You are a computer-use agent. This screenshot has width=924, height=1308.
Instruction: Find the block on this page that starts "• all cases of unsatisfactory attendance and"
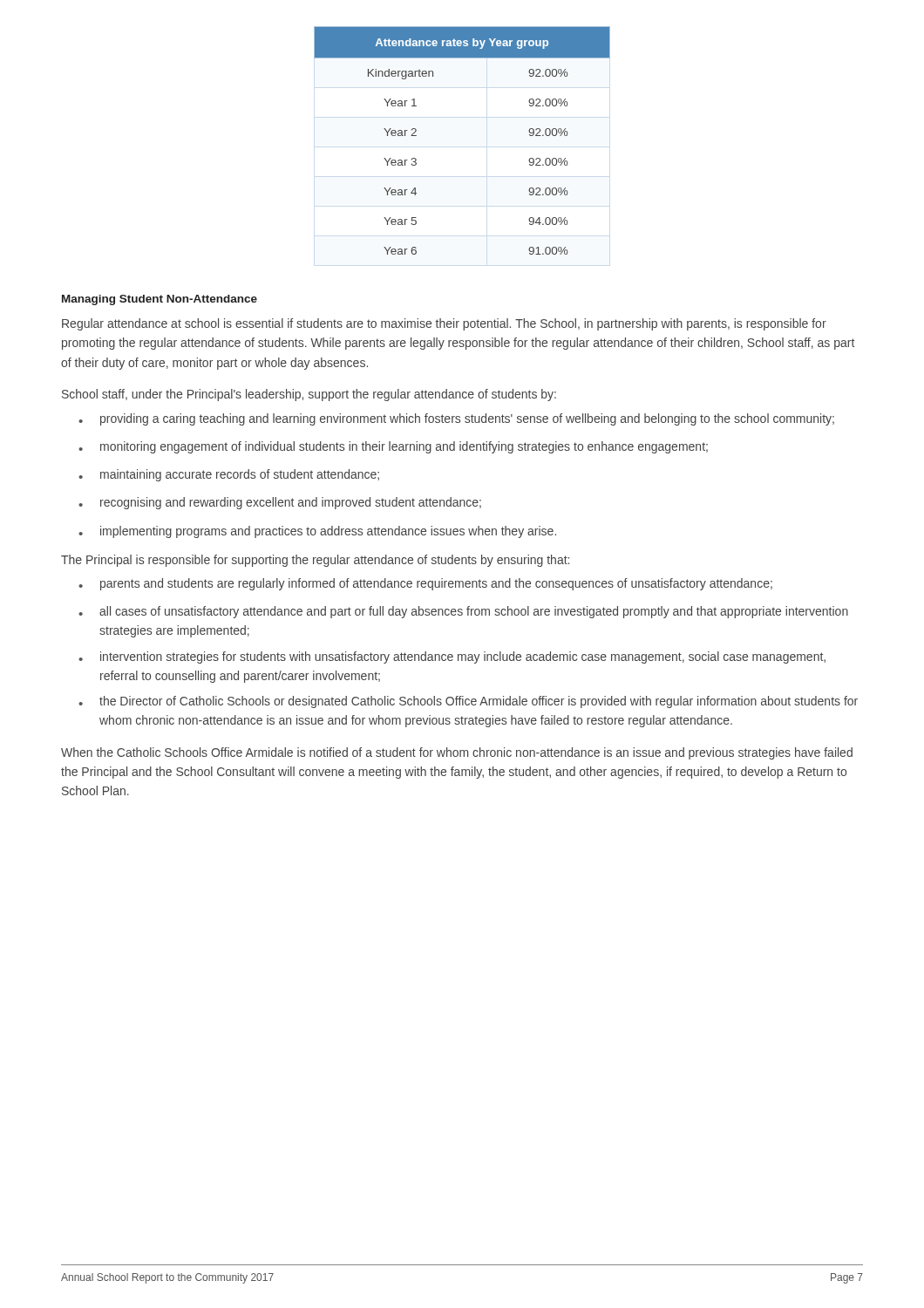pos(471,622)
